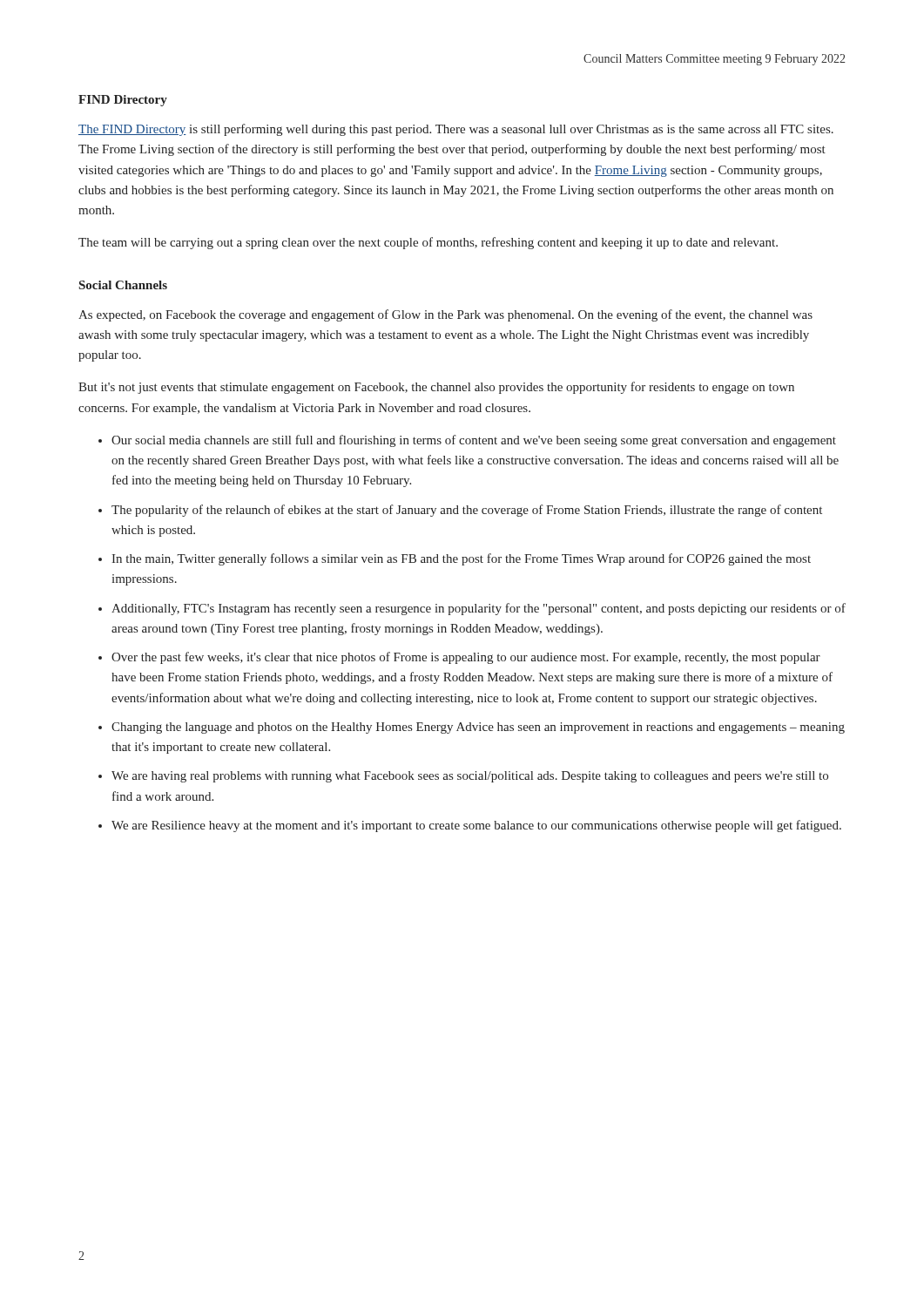
Task: Find the block on this page that starts "Over the past few"
Action: (472, 677)
